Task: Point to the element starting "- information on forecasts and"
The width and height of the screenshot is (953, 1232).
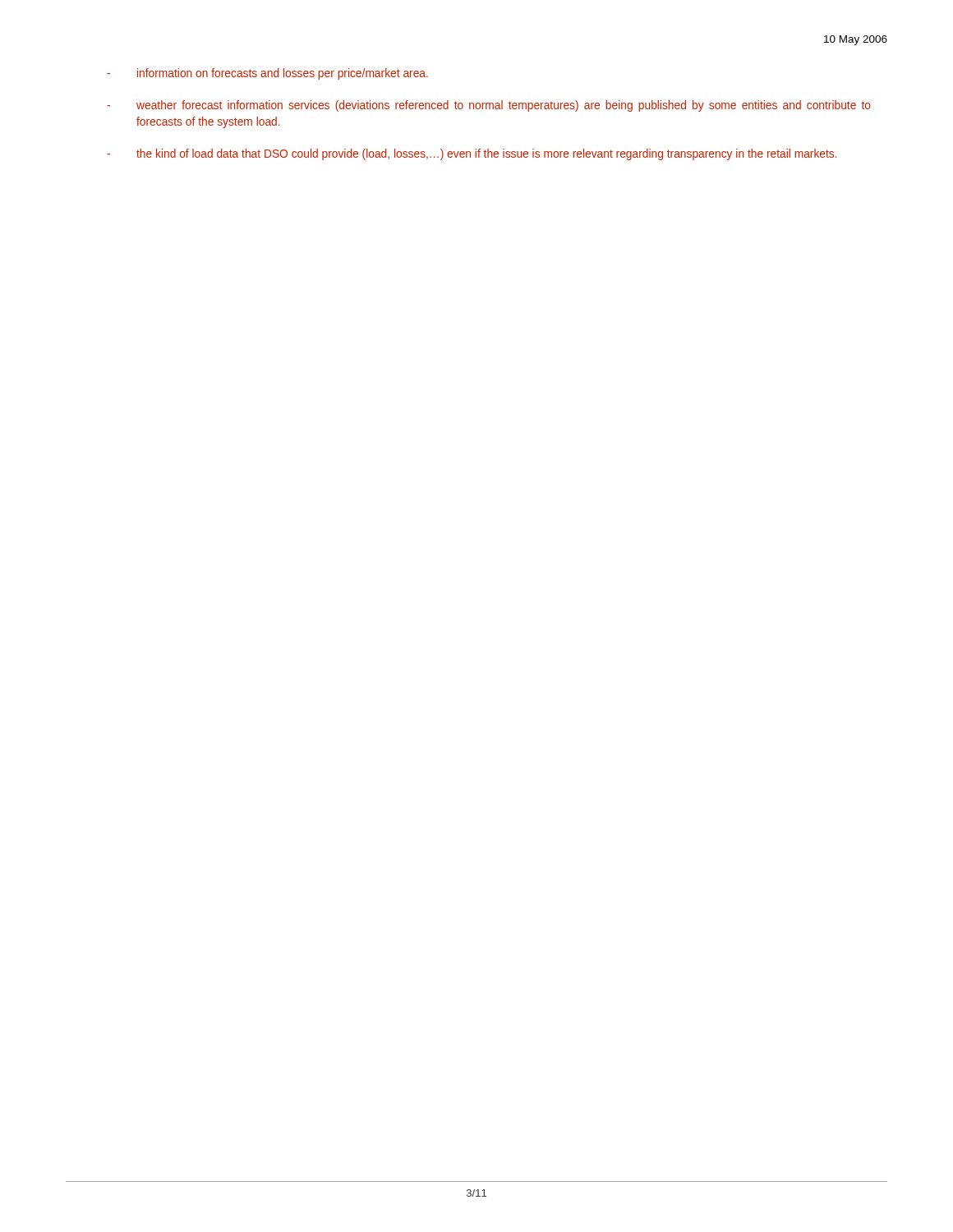Action: (x=267, y=74)
